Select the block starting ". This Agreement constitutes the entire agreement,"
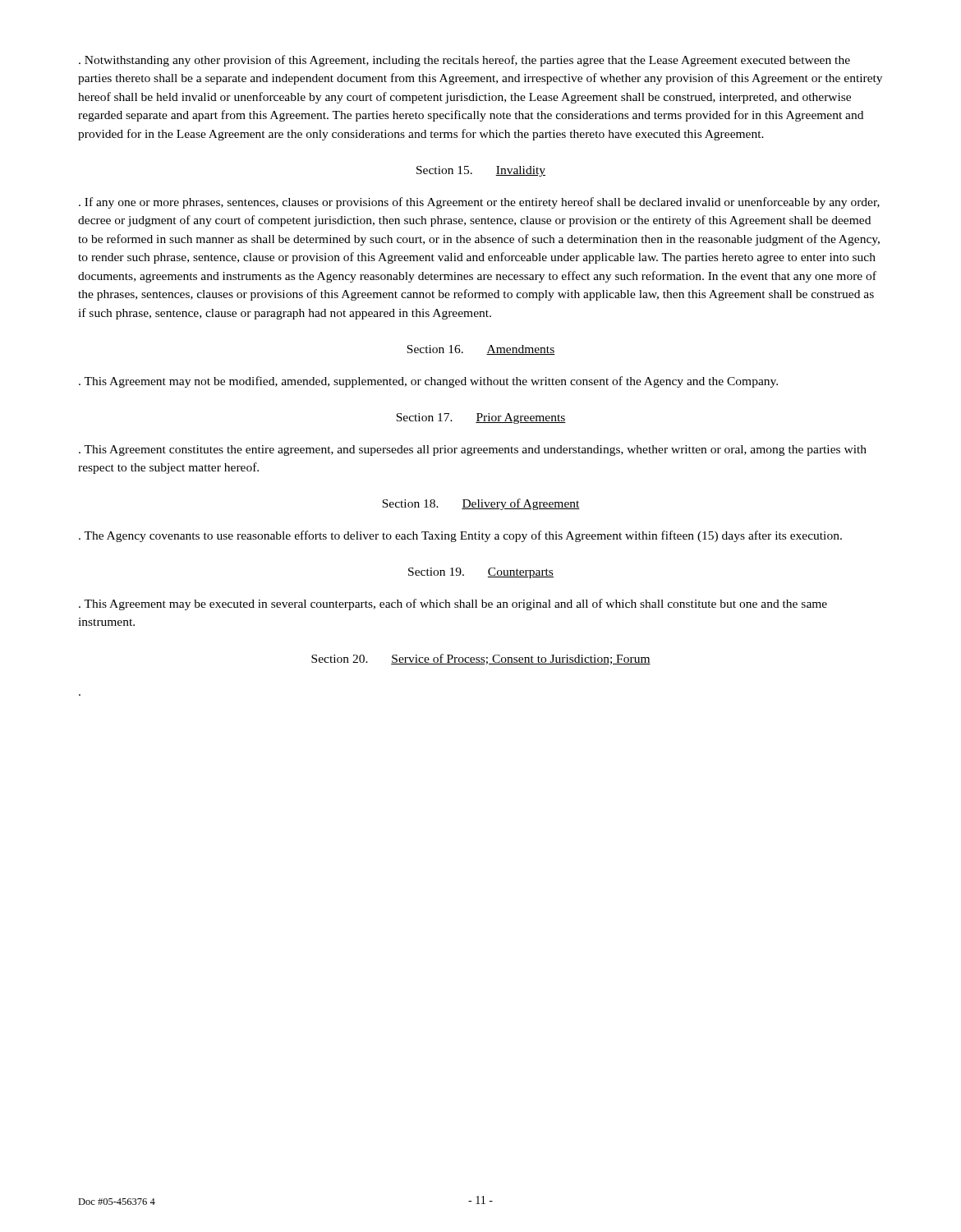 pyautogui.click(x=472, y=458)
